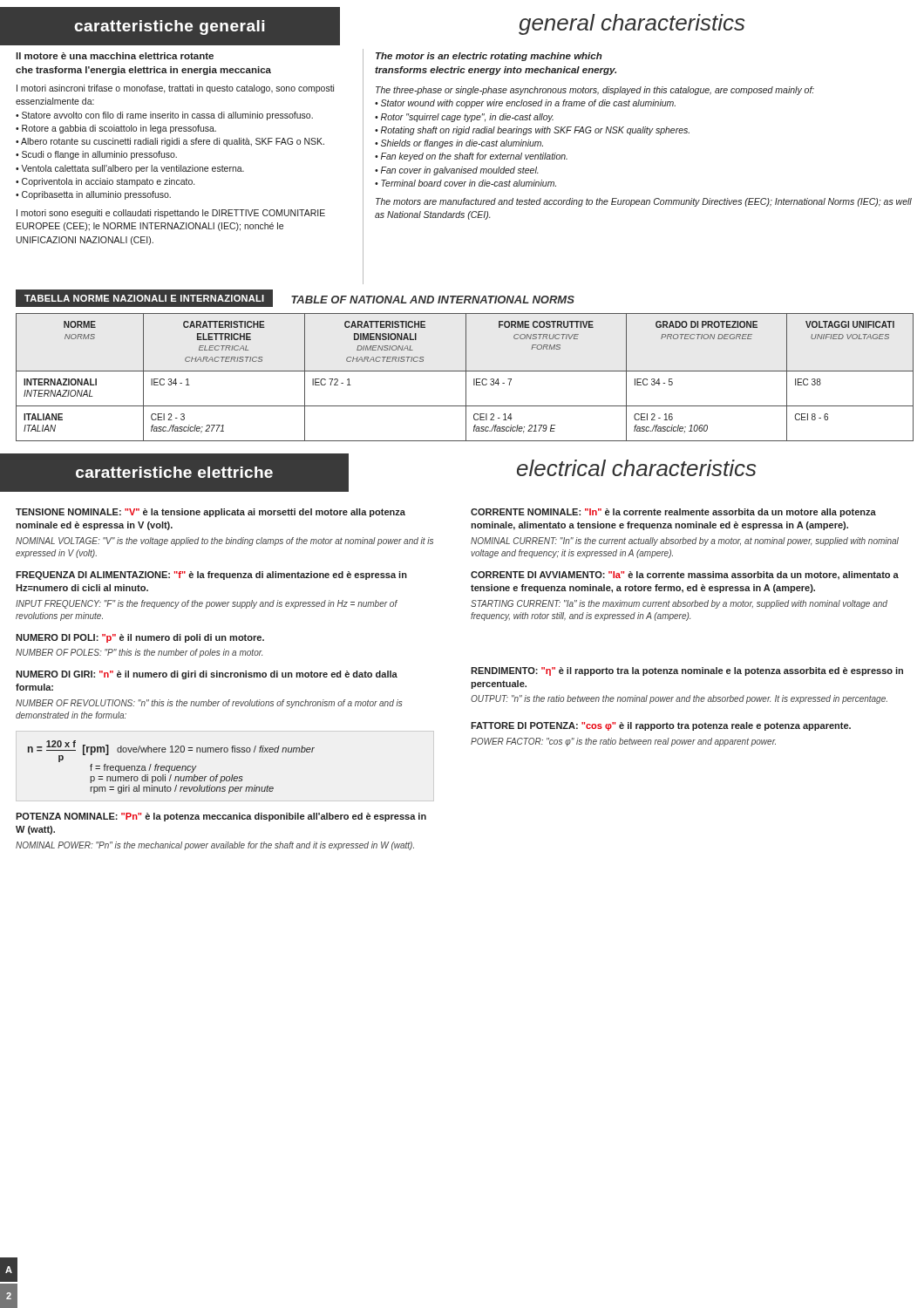The height and width of the screenshot is (1308, 924).
Task: Locate the block of text that opens with "RENDIMENTO: "η" è il rapporto tra"
Action: pyautogui.click(x=687, y=677)
